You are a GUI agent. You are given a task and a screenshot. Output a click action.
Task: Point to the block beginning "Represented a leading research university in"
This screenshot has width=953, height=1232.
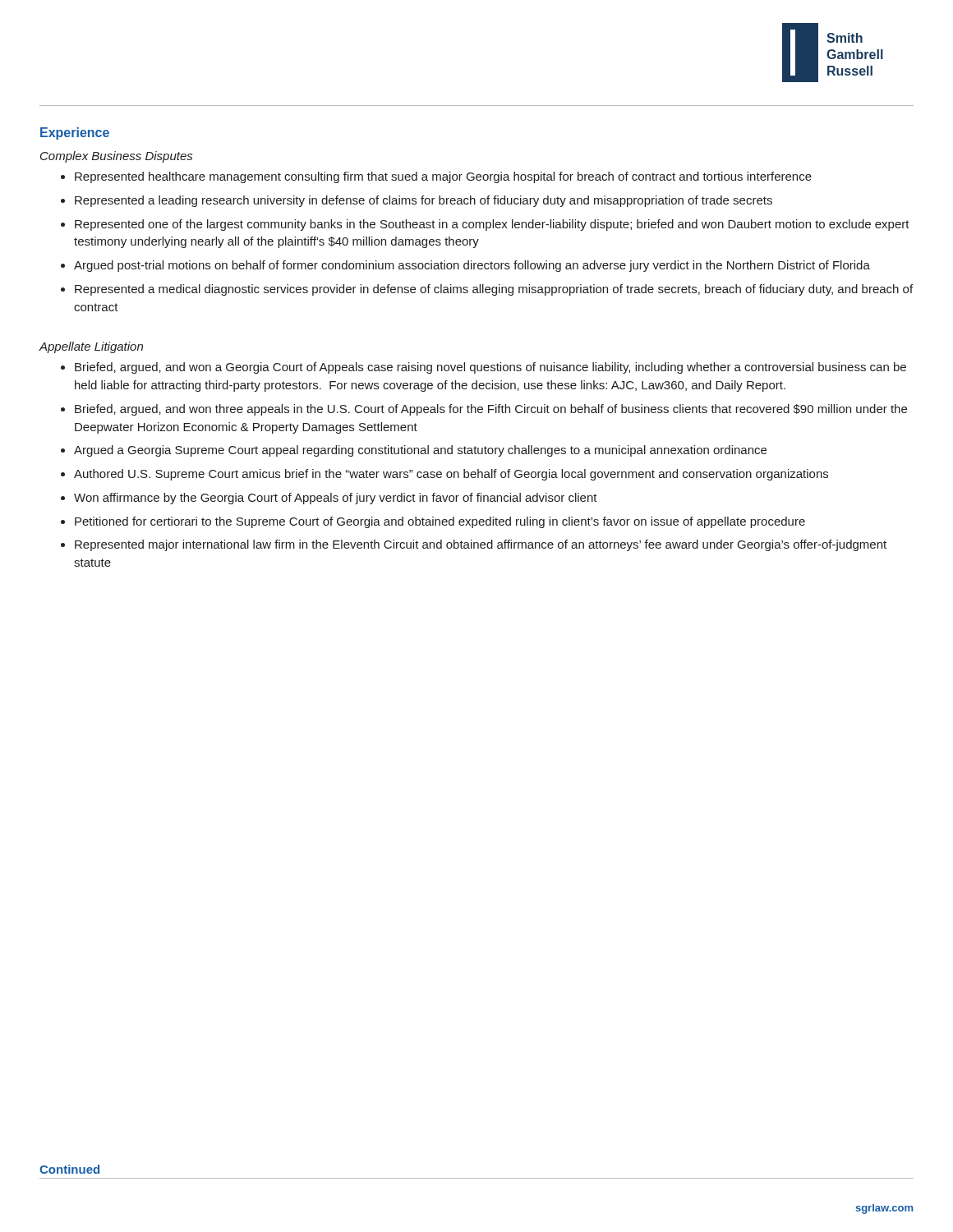point(423,200)
